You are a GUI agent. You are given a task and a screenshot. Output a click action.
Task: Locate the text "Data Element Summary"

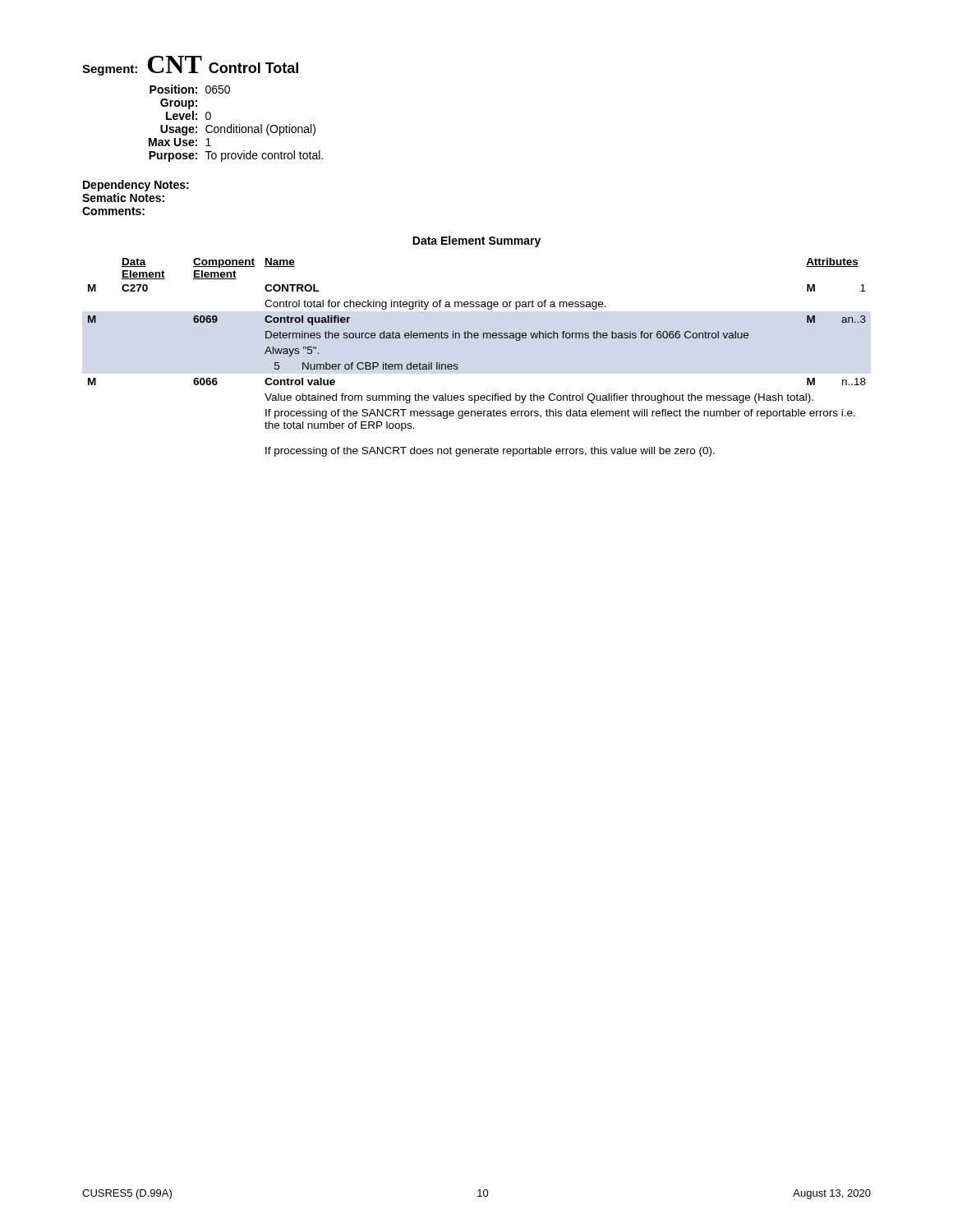(476, 241)
